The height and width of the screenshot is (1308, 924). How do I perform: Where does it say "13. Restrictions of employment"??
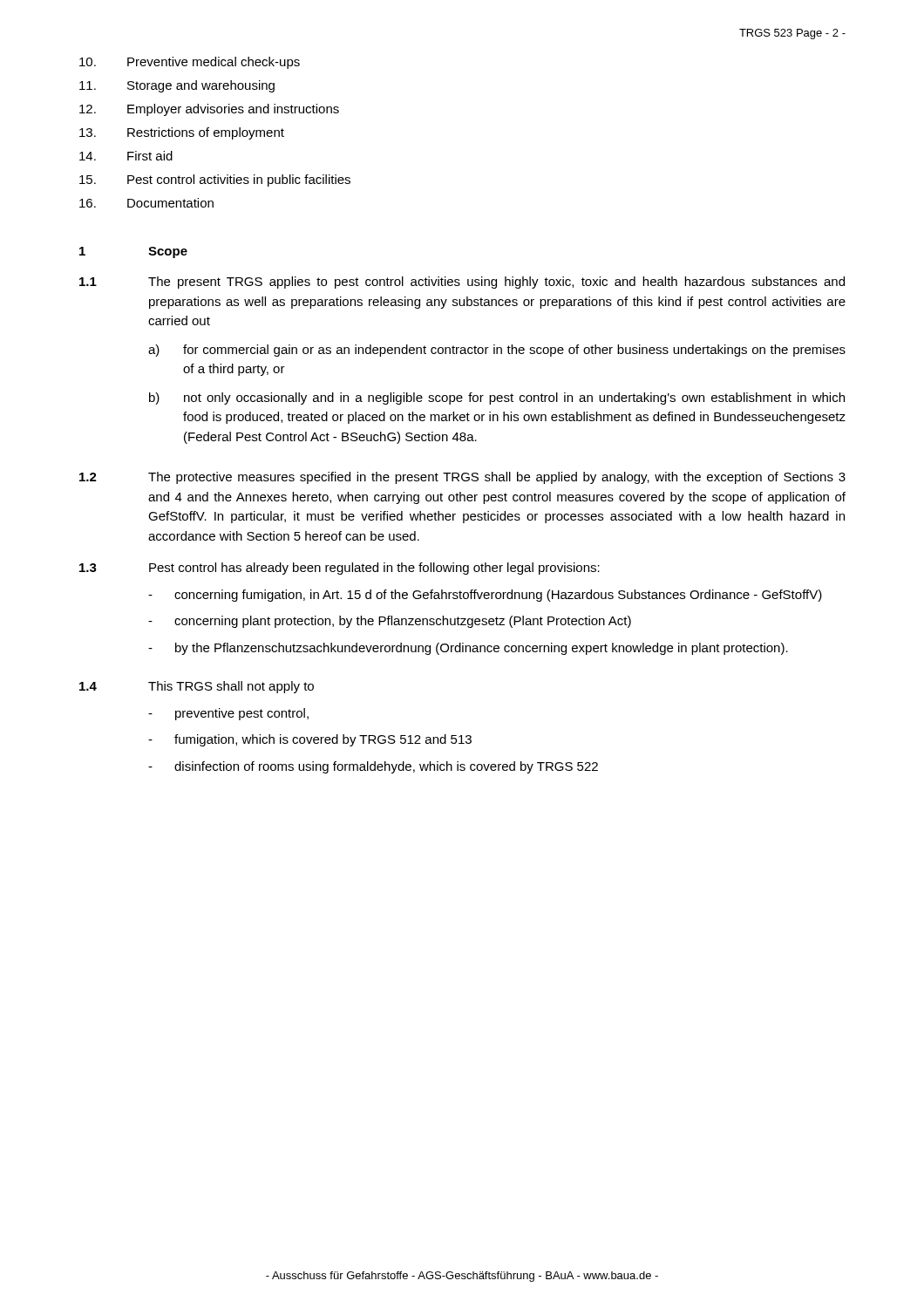pos(182,133)
